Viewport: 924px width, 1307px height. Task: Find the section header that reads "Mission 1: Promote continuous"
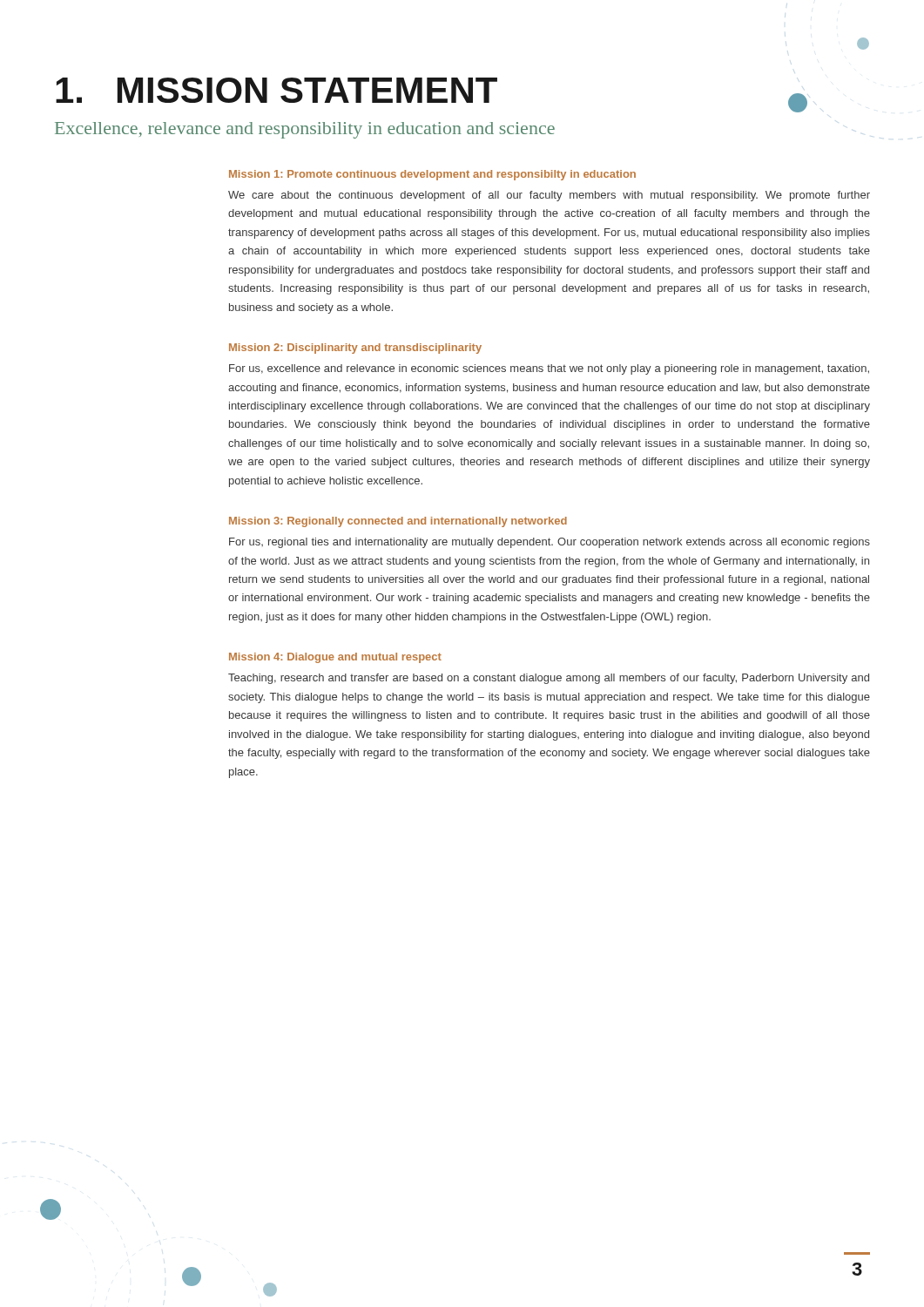[x=432, y=174]
